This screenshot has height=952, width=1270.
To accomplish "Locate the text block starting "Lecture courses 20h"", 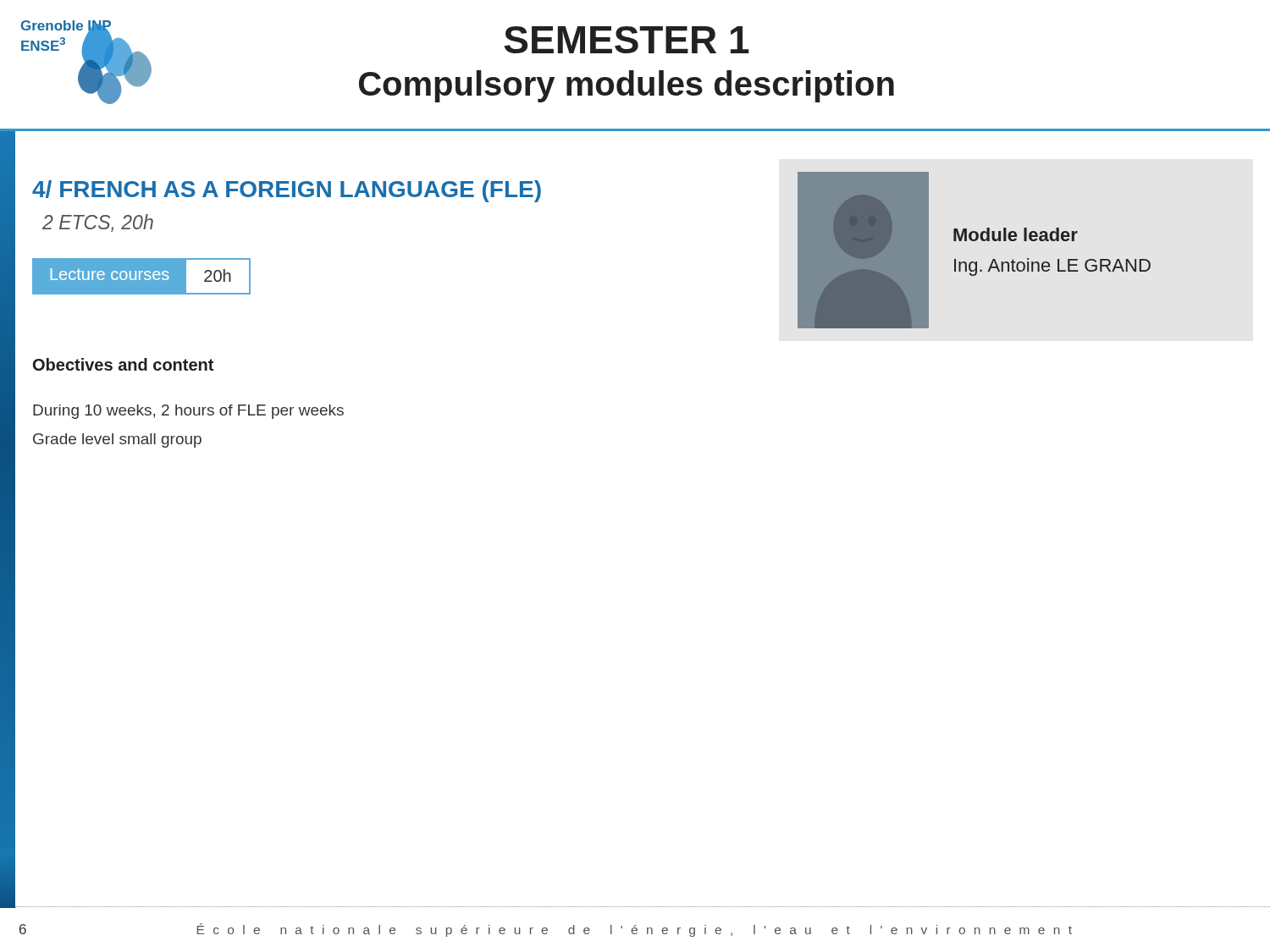I will pyautogui.click(x=141, y=276).
